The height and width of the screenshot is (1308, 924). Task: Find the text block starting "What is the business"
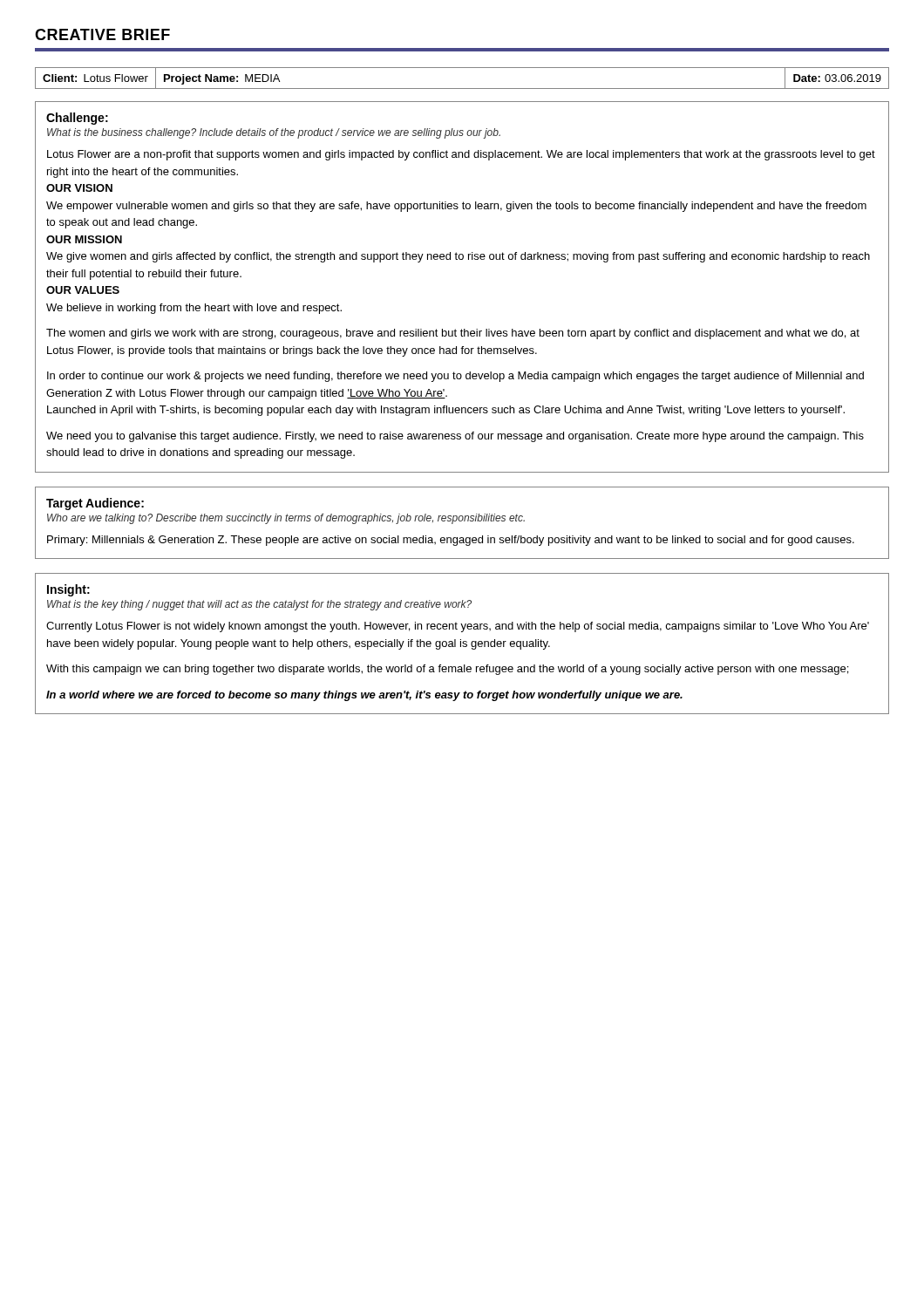pyautogui.click(x=274, y=133)
